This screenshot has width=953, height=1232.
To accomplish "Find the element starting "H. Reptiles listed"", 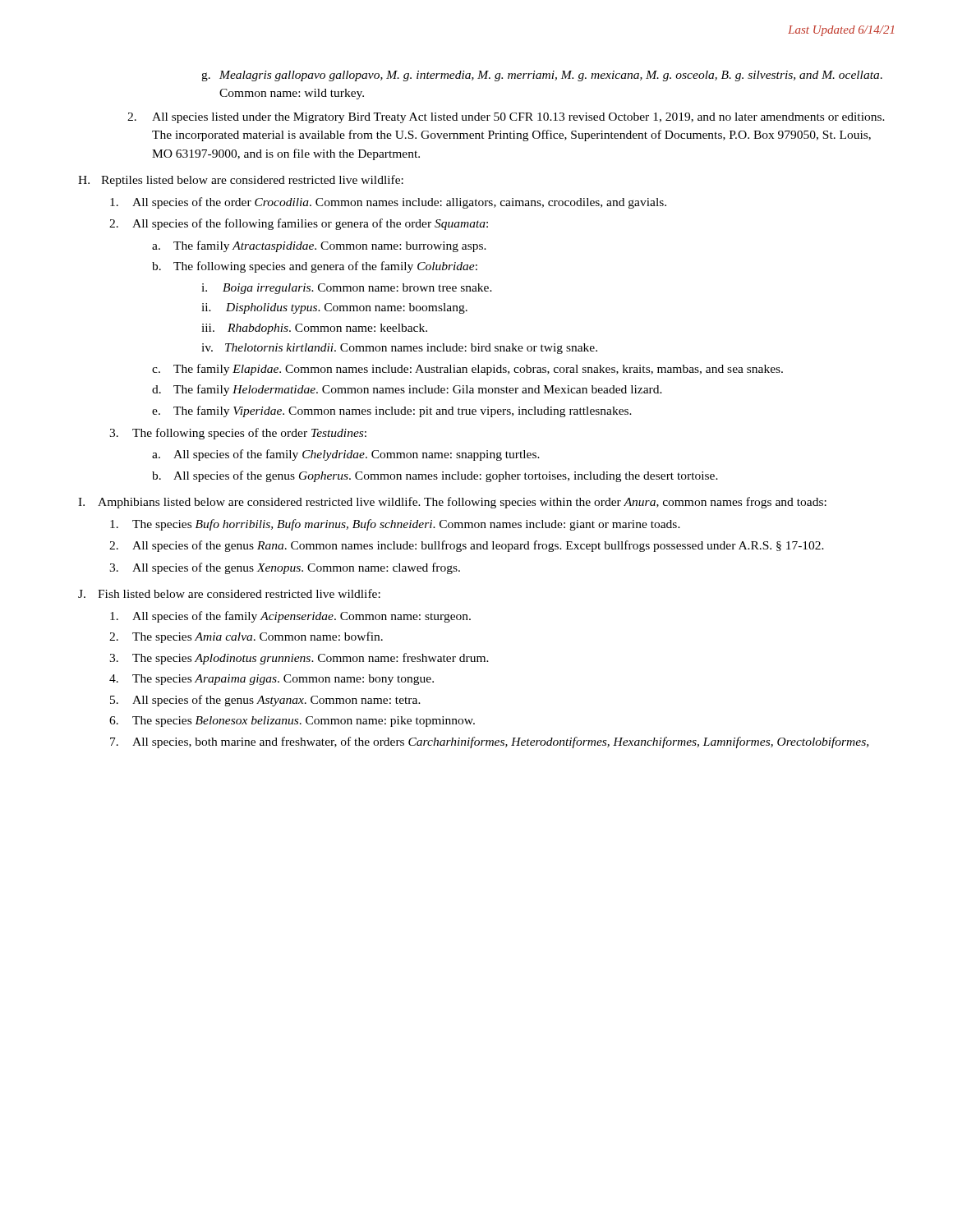I will (x=241, y=181).
